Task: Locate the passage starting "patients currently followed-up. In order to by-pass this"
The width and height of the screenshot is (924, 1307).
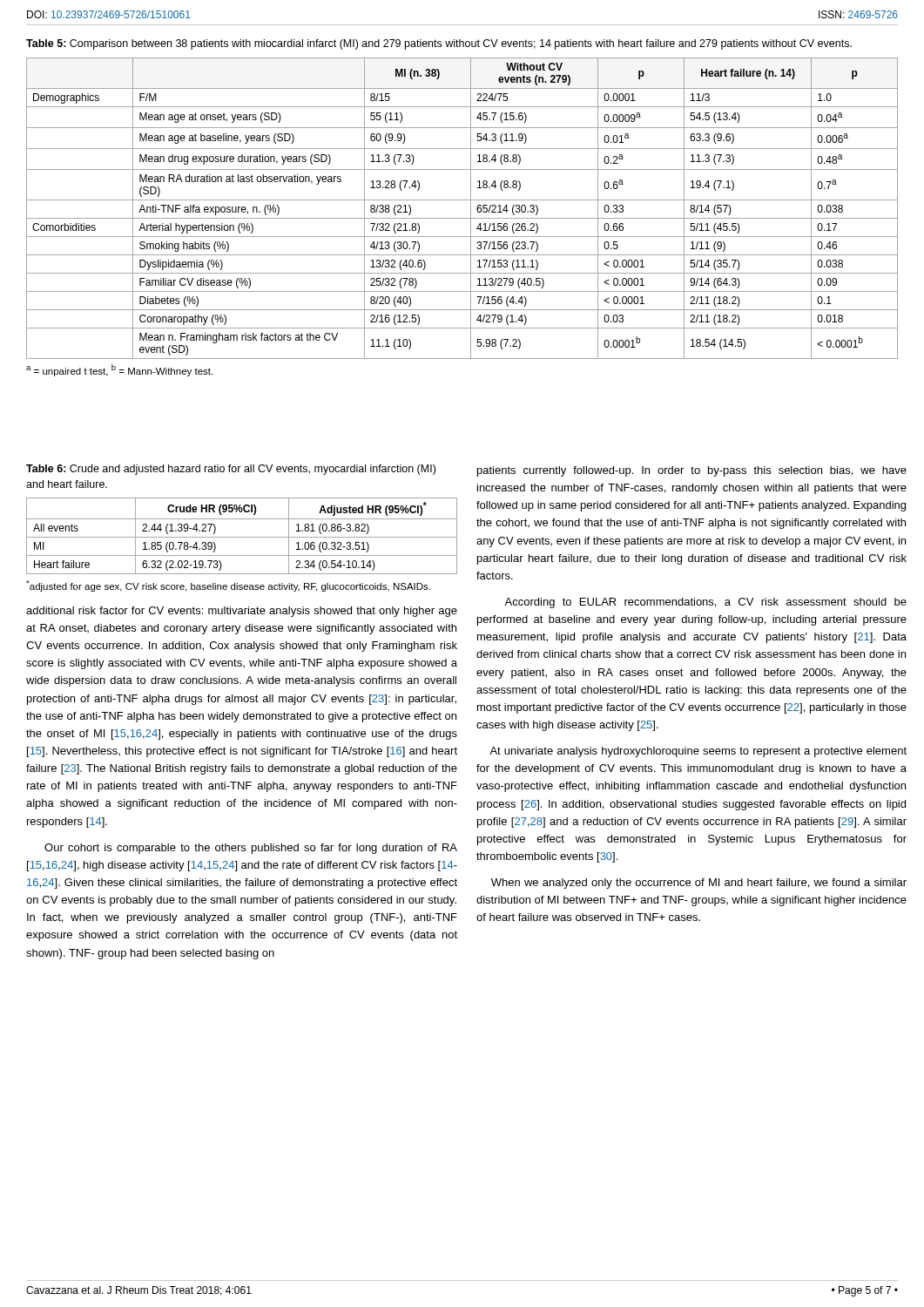Action: click(691, 523)
